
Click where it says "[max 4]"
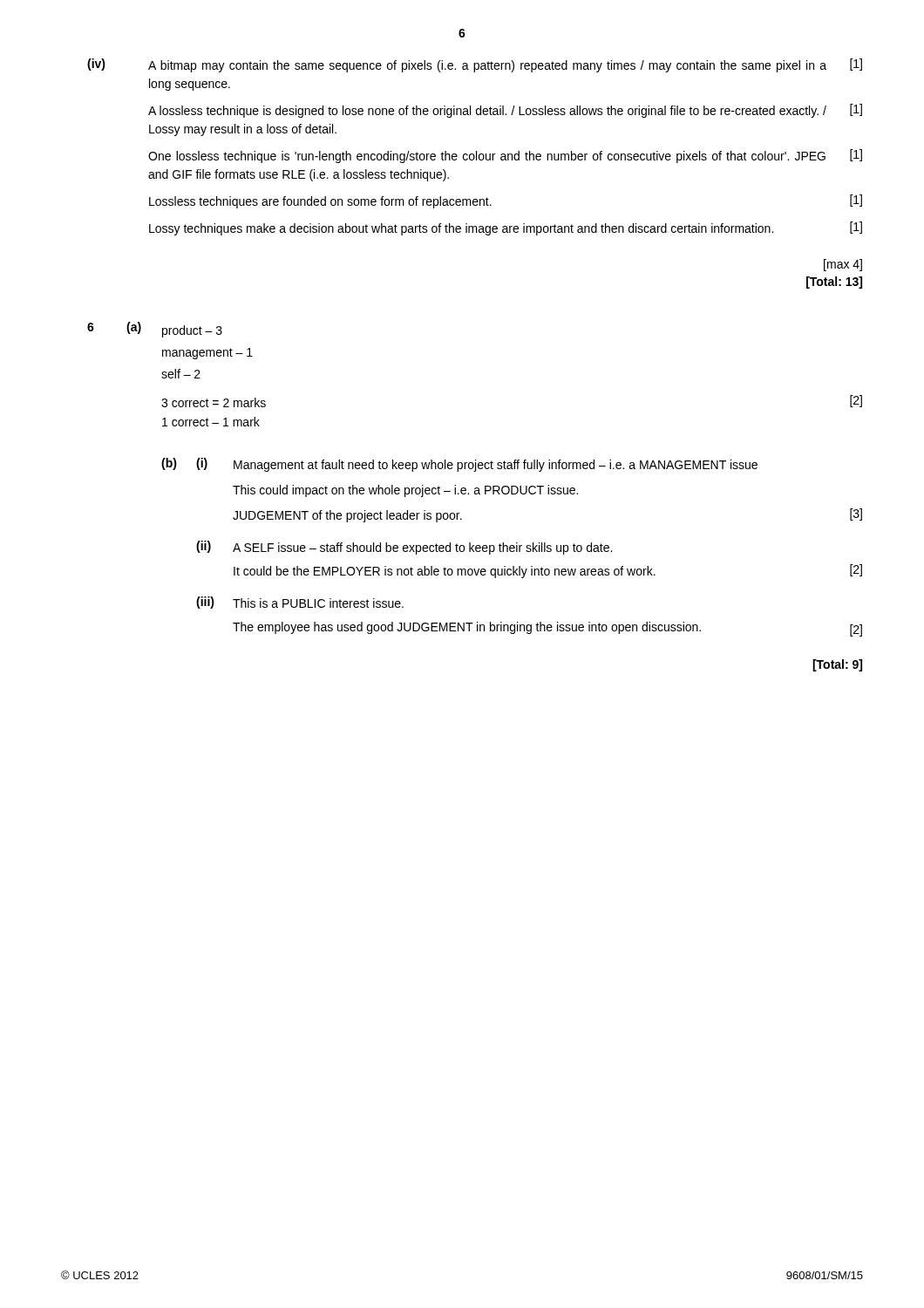click(x=843, y=264)
